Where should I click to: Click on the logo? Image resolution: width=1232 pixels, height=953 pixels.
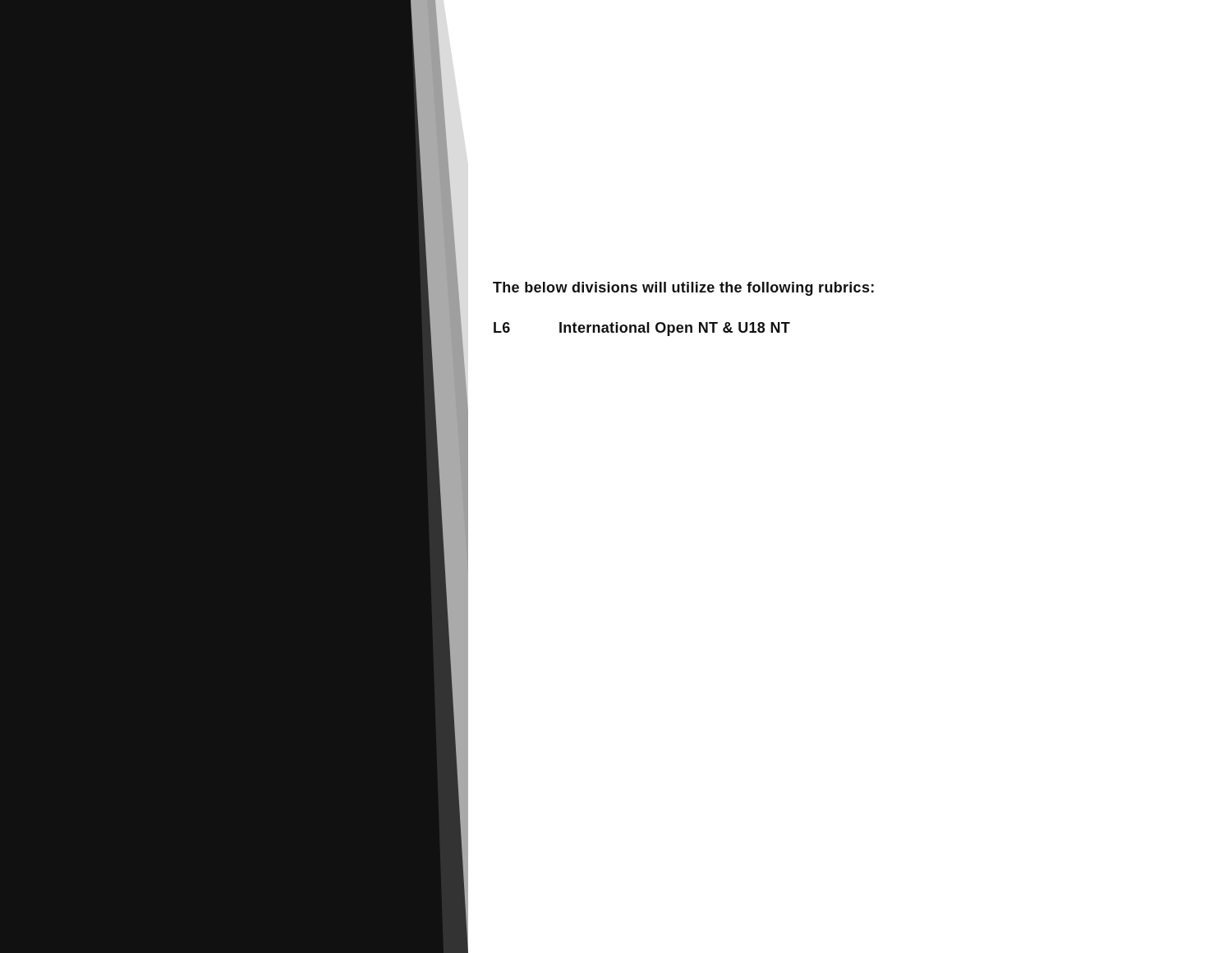coord(193,177)
